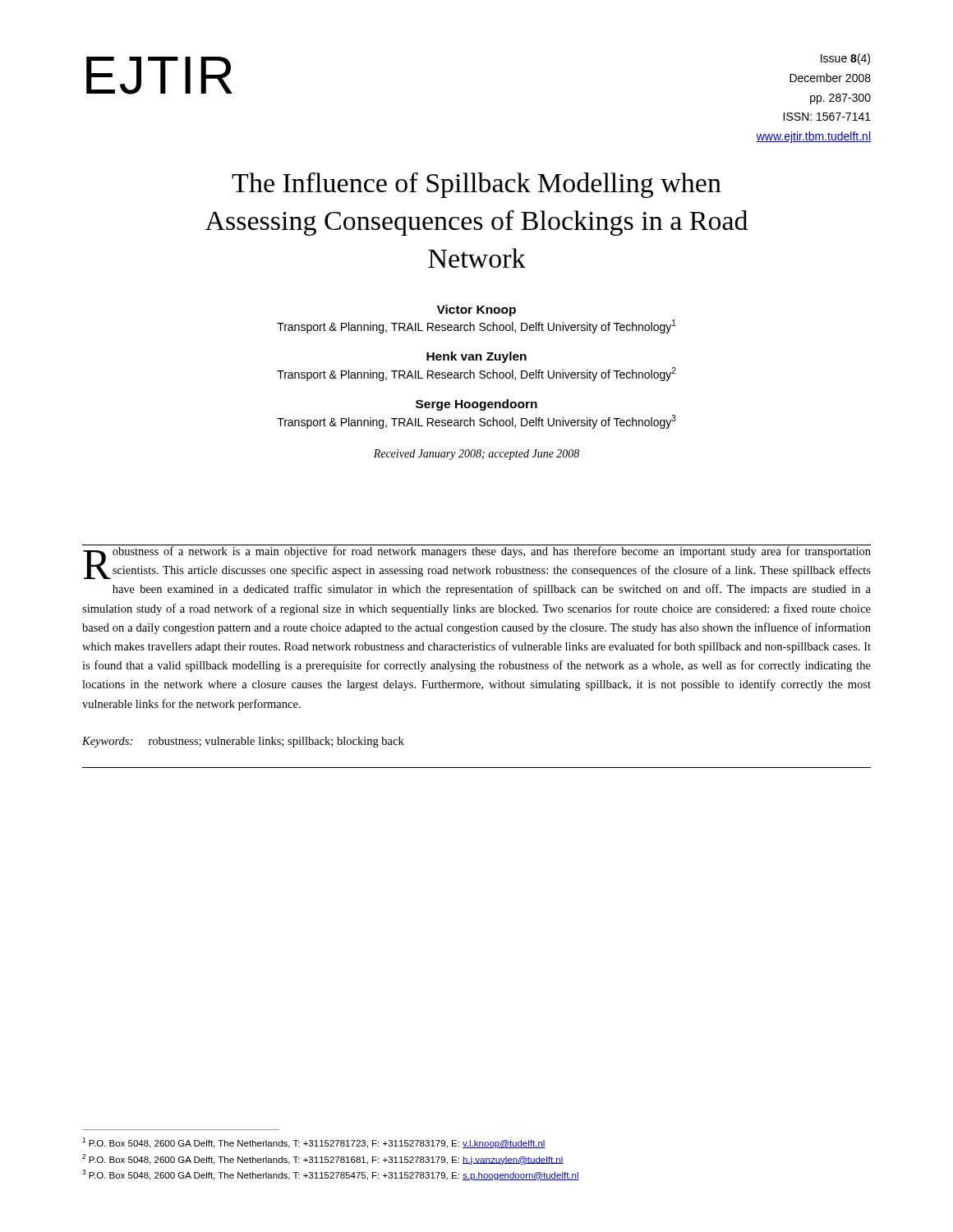Image resolution: width=953 pixels, height=1232 pixels.
Task: Click on the text starting "Serge Hoogendoorn Transport"
Action: 476,413
